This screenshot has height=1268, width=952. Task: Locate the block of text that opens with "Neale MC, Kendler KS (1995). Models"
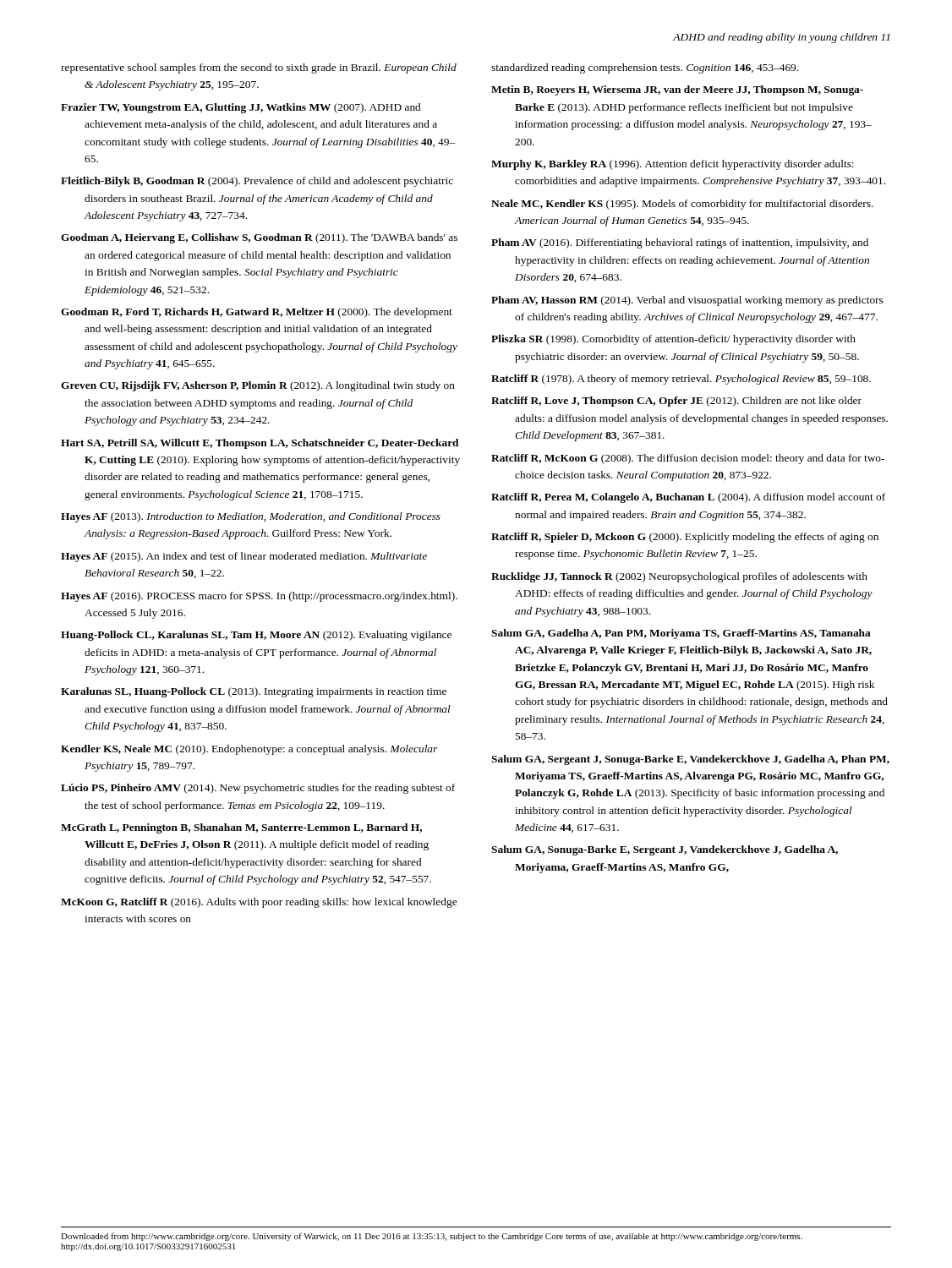[682, 212]
